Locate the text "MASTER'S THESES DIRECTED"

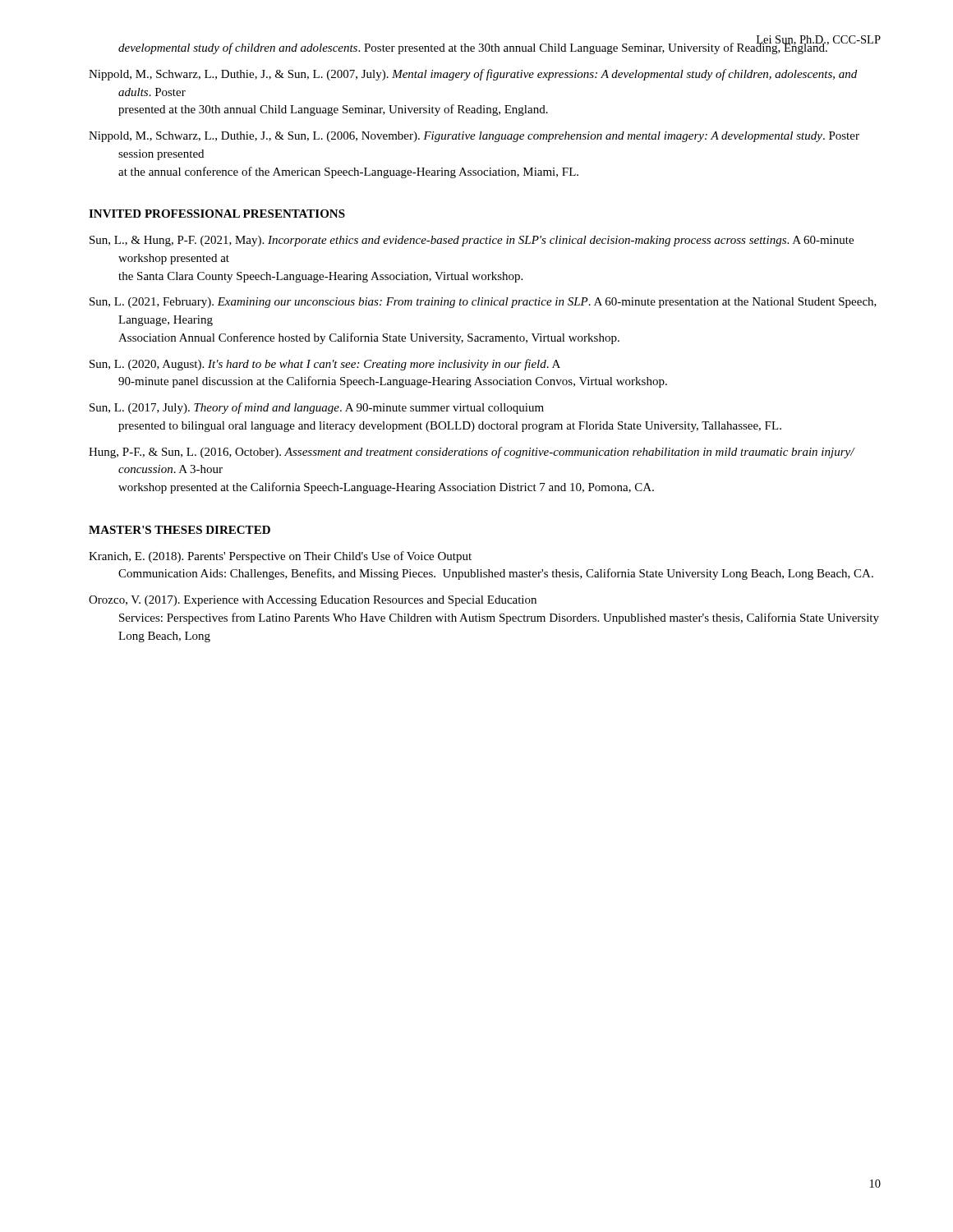[x=180, y=530]
